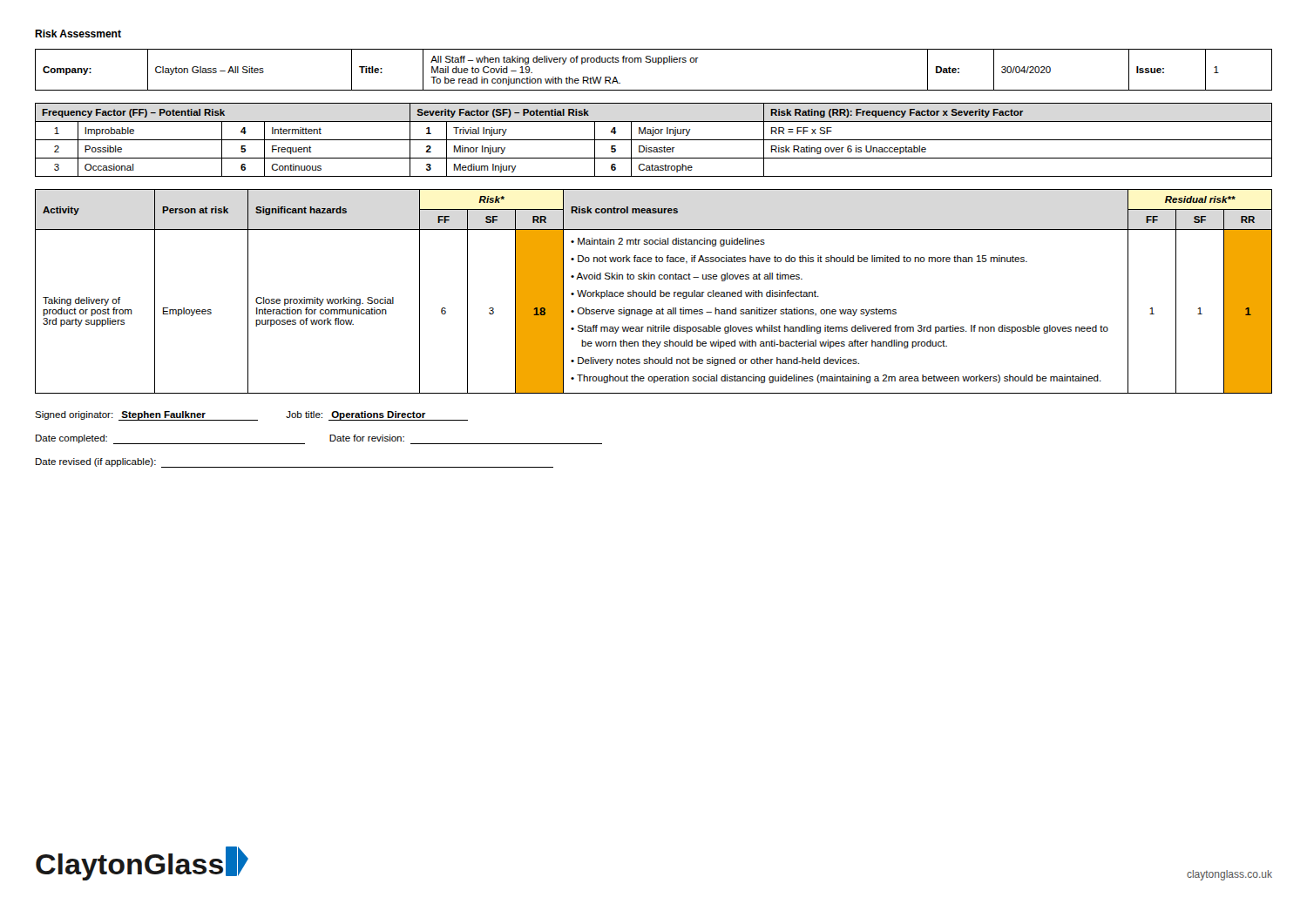
Task: Select the table that reads "Trivial Injury"
Action: pos(654,140)
